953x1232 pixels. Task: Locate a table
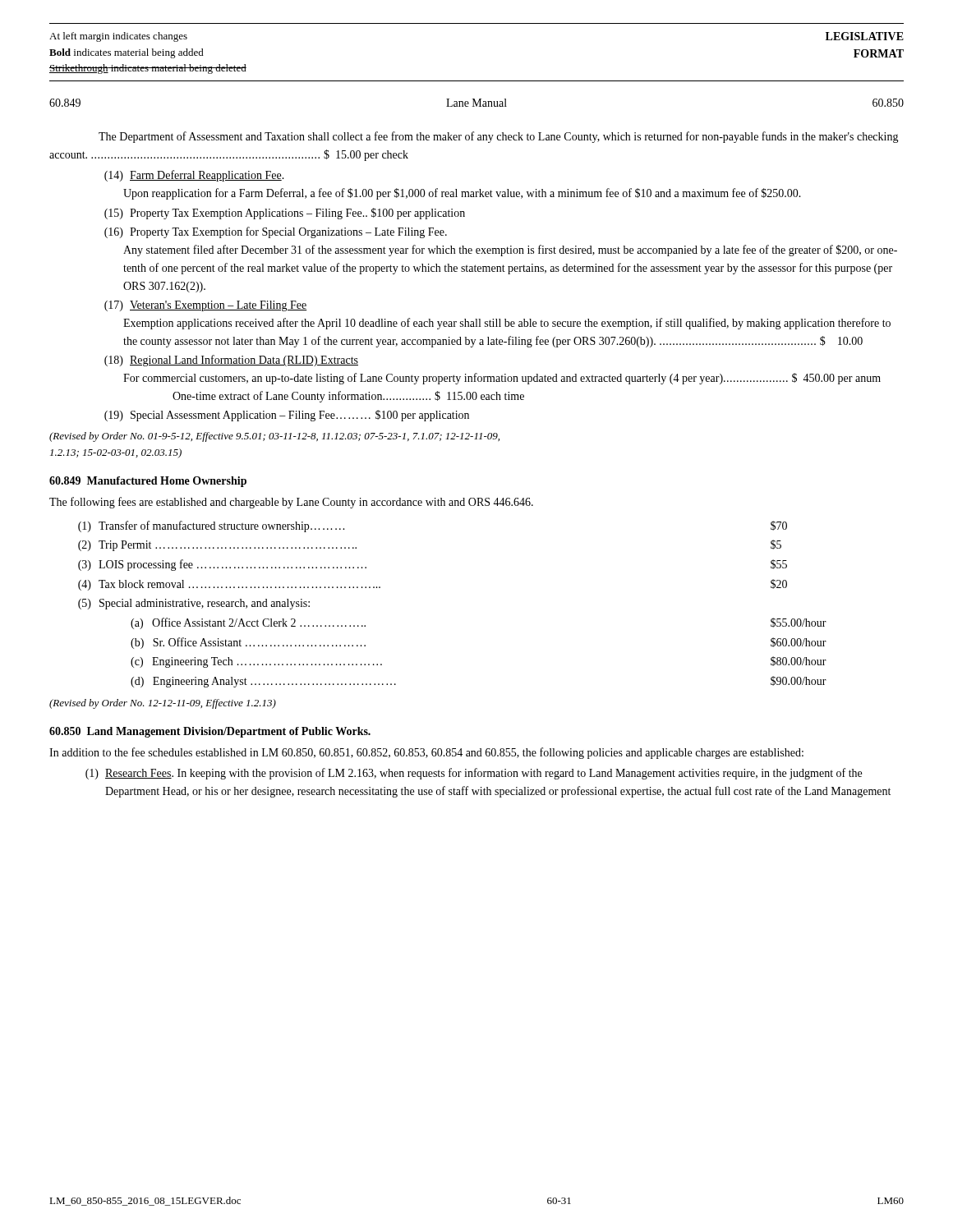pos(476,604)
